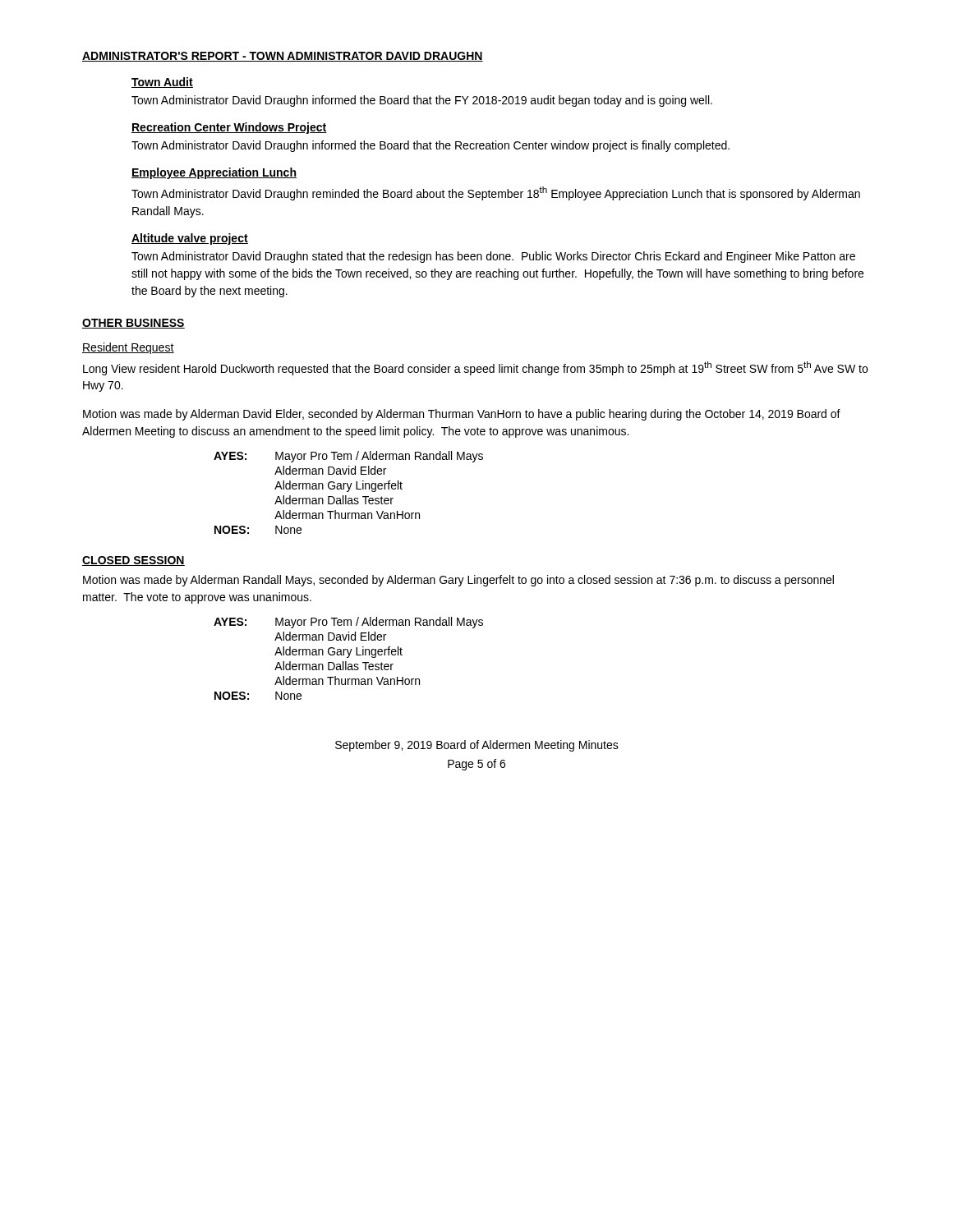Select the section header containing "OTHER BUSINESS"
The height and width of the screenshot is (1232, 953).
click(133, 322)
